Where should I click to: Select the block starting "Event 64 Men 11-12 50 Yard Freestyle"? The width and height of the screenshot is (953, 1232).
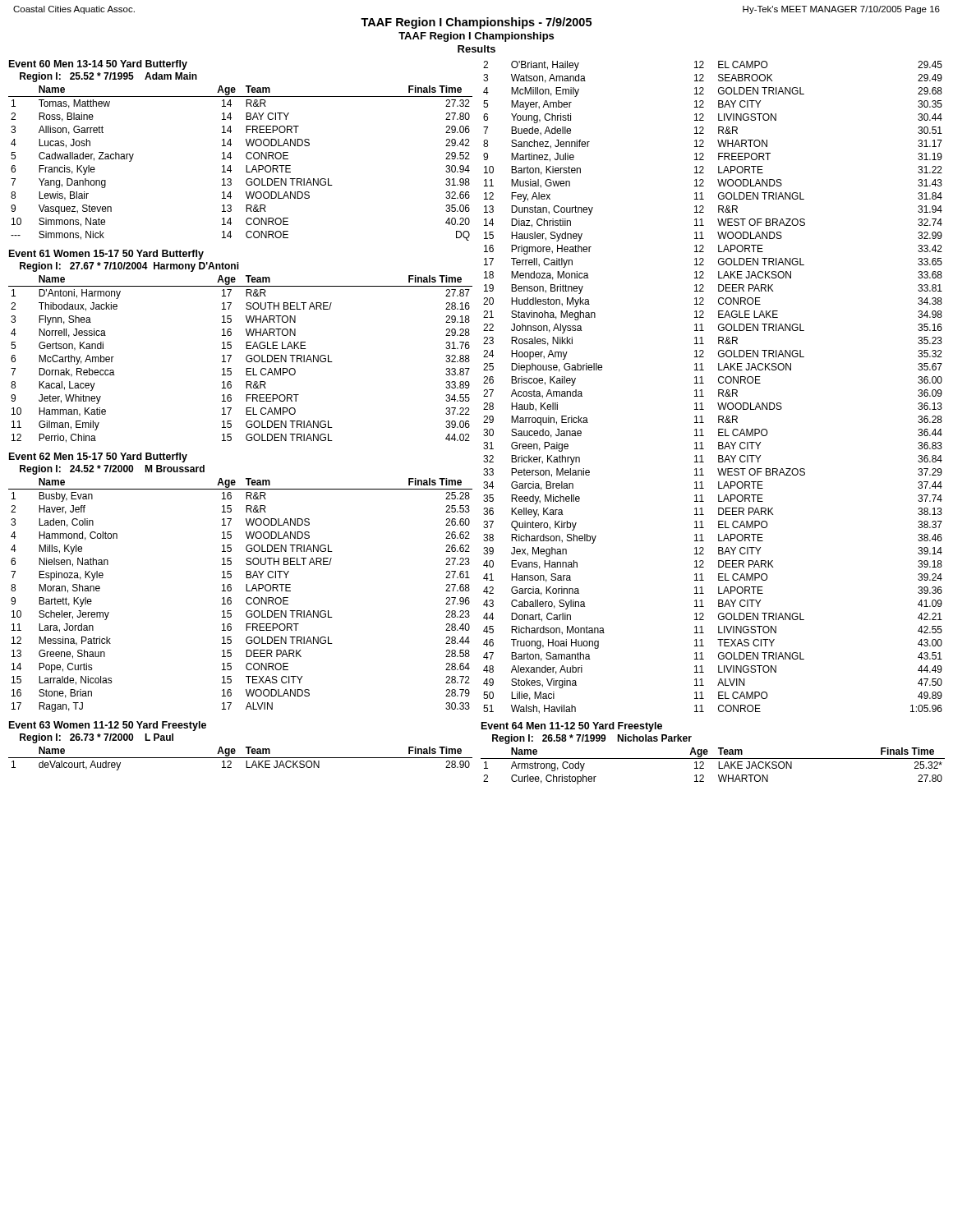point(572,726)
